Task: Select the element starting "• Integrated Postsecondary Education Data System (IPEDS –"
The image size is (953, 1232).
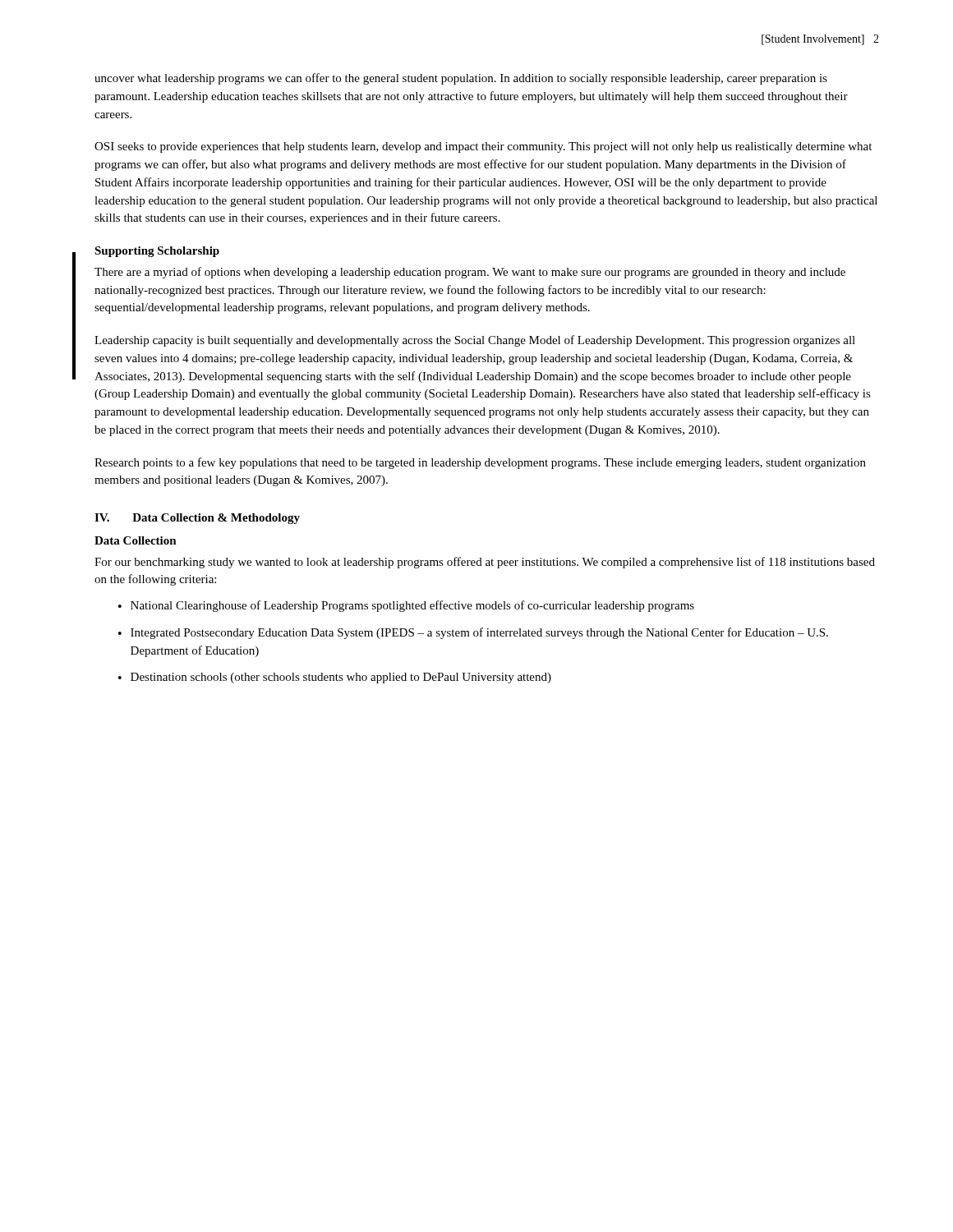Action: 498,642
